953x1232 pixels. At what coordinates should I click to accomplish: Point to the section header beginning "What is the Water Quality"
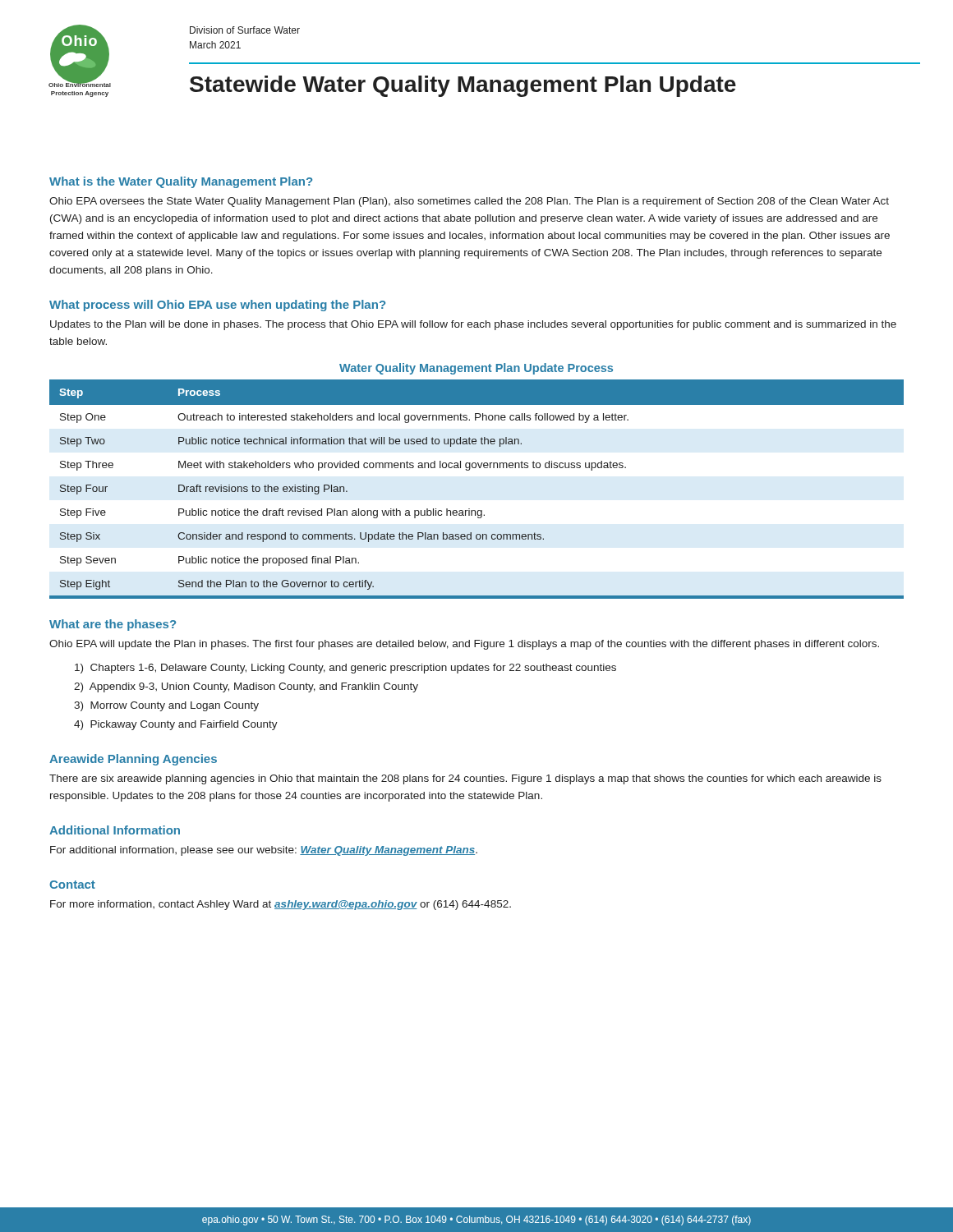click(x=181, y=181)
